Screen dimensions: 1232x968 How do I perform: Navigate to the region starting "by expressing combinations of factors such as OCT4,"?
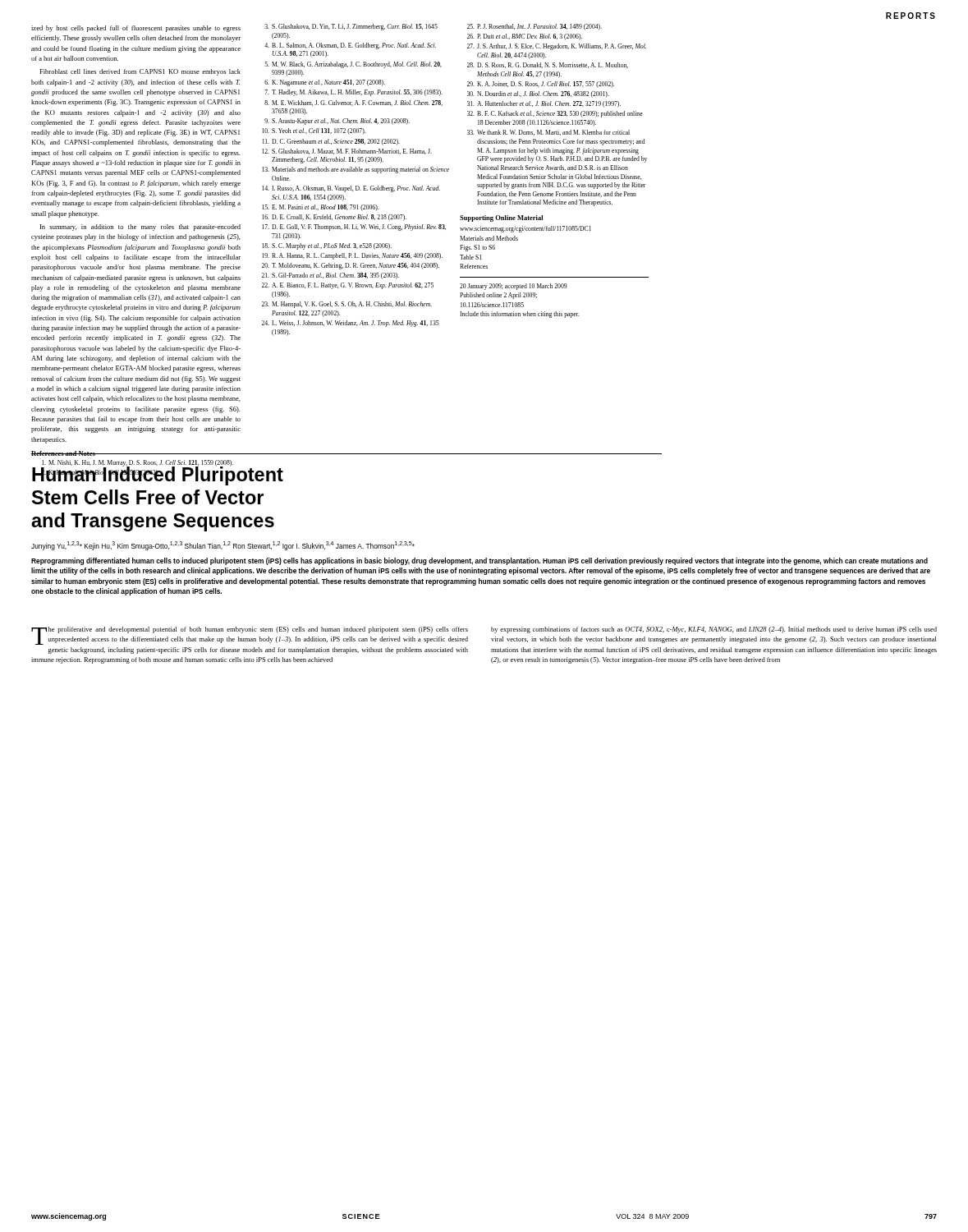[x=714, y=644]
